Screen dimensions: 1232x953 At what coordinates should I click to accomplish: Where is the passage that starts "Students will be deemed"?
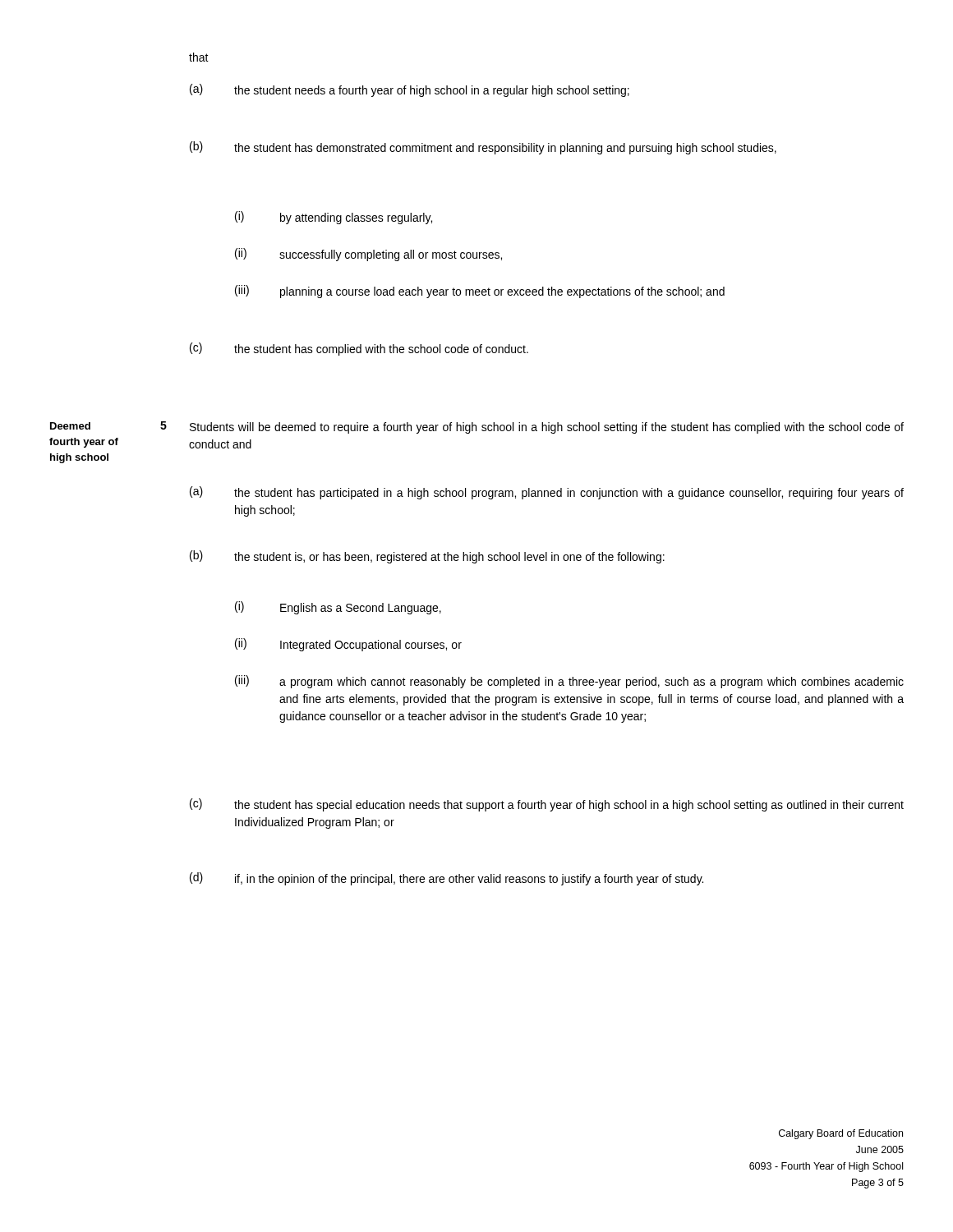click(546, 436)
